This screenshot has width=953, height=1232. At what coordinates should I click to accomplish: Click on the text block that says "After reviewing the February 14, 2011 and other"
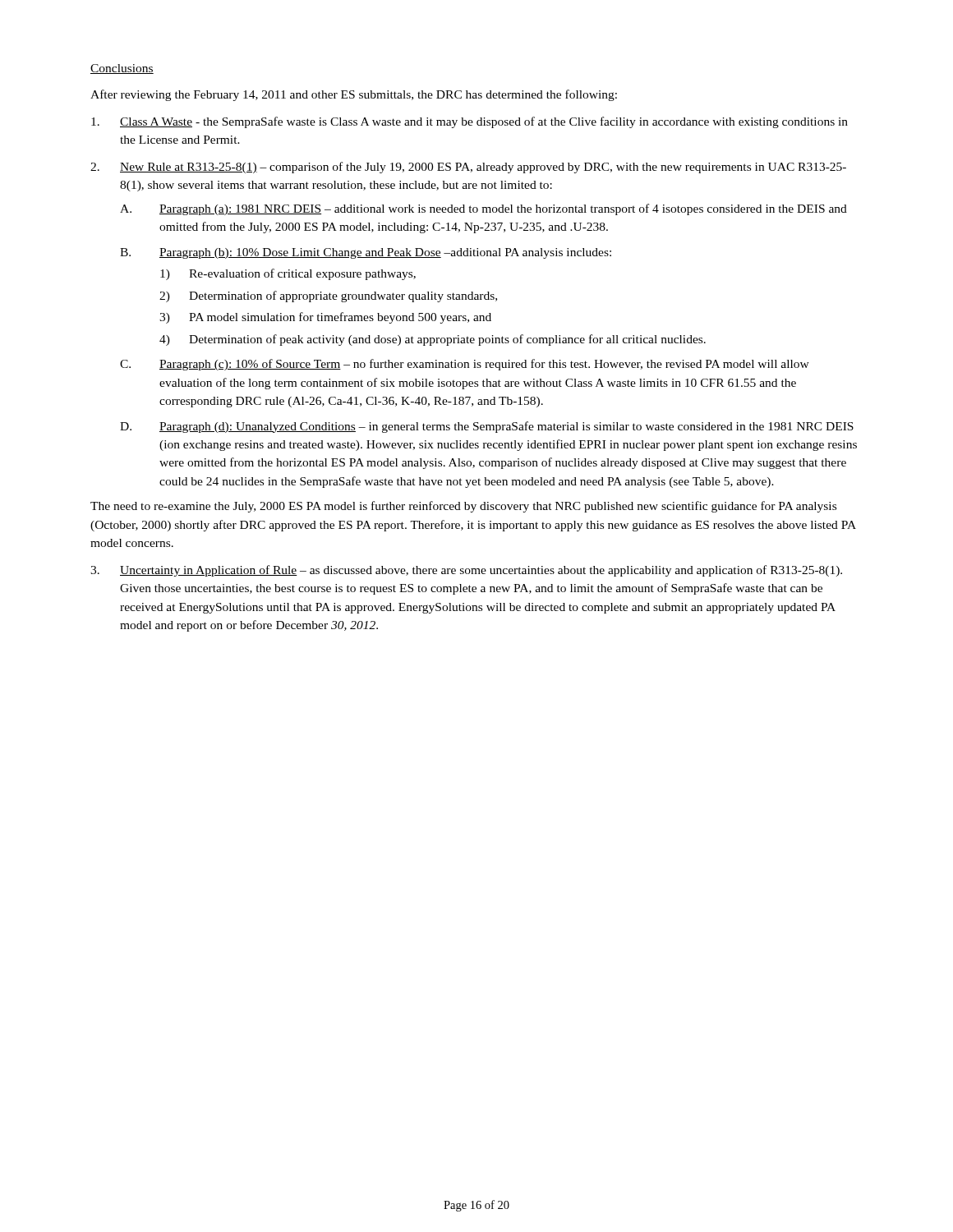pos(354,94)
